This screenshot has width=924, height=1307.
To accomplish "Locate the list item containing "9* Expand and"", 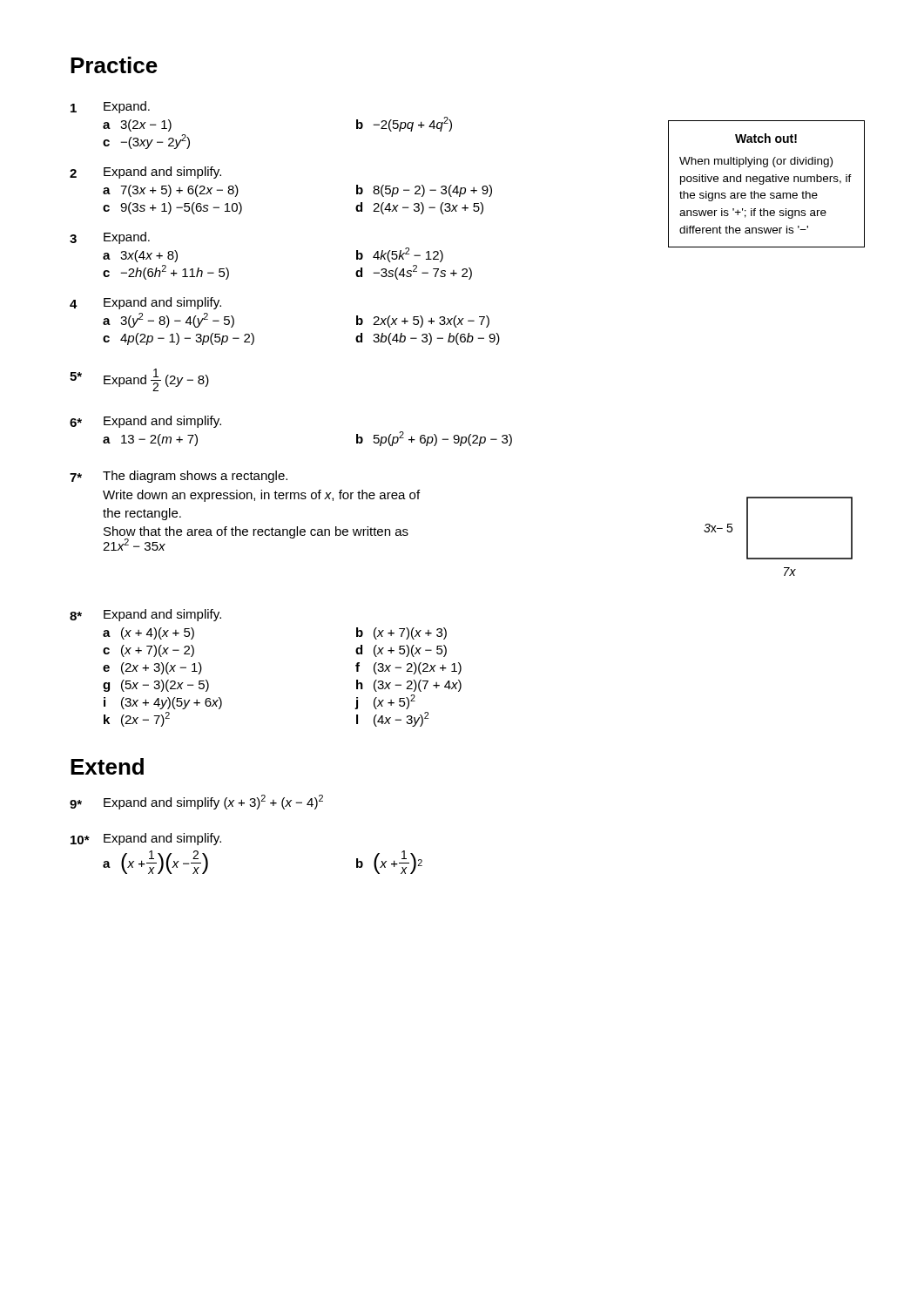I will point(196,802).
